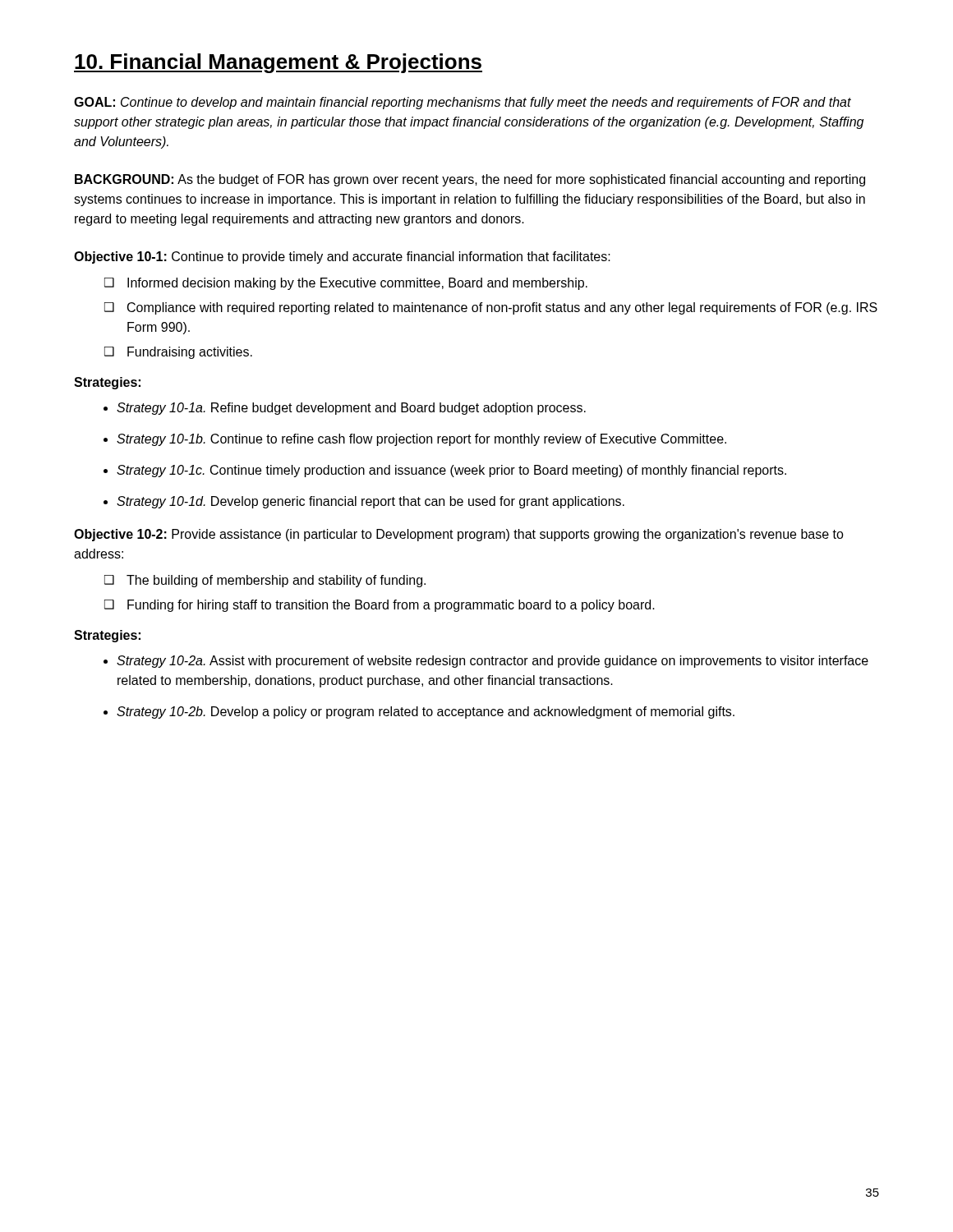Where is the passage that starts "Strategy 10-1c. Continue"?
The width and height of the screenshot is (953, 1232).
pyautogui.click(x=452, y=470)
